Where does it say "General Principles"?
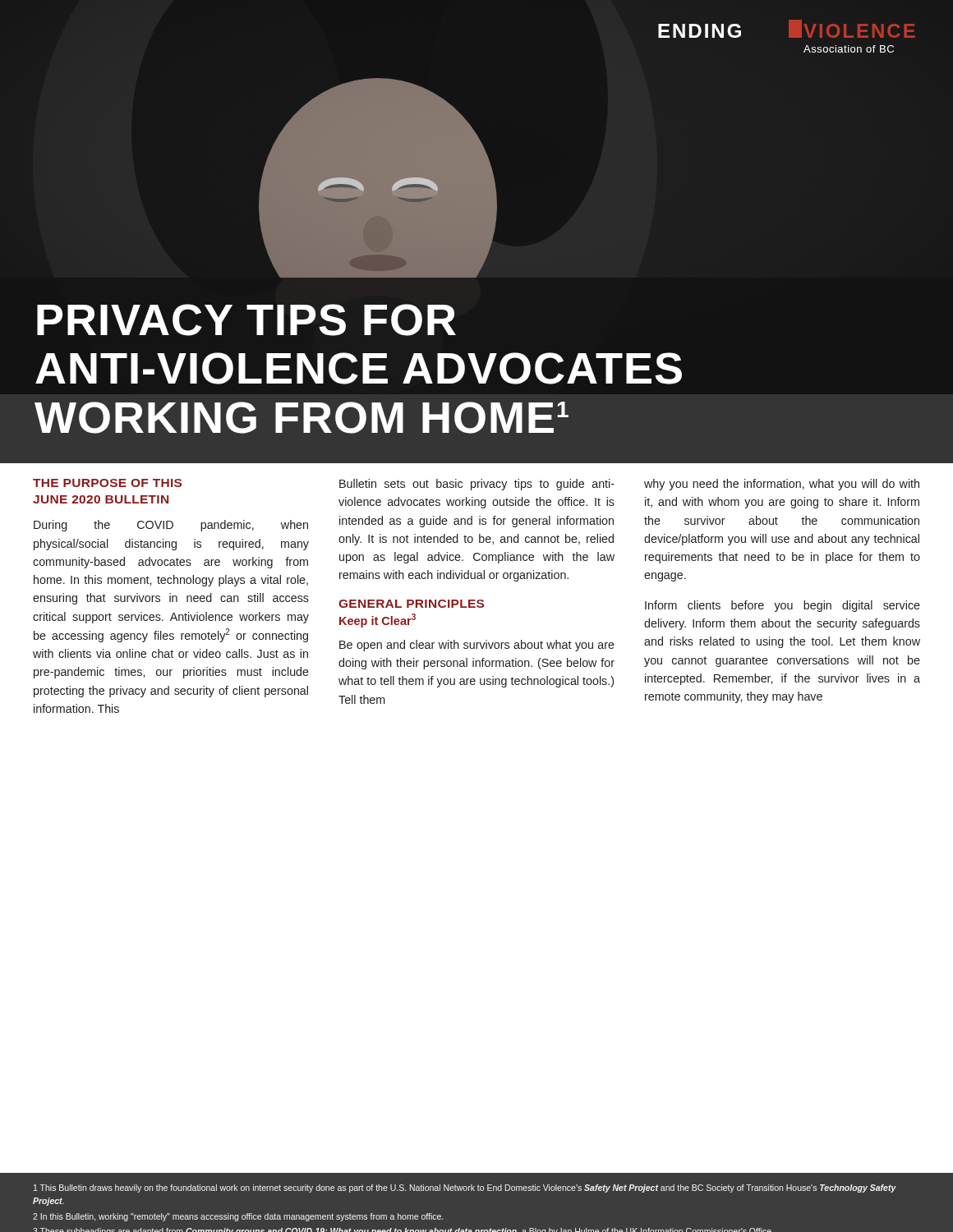Image resolution: width=953 pixels, height=1232 pixels. coord(412,603)
